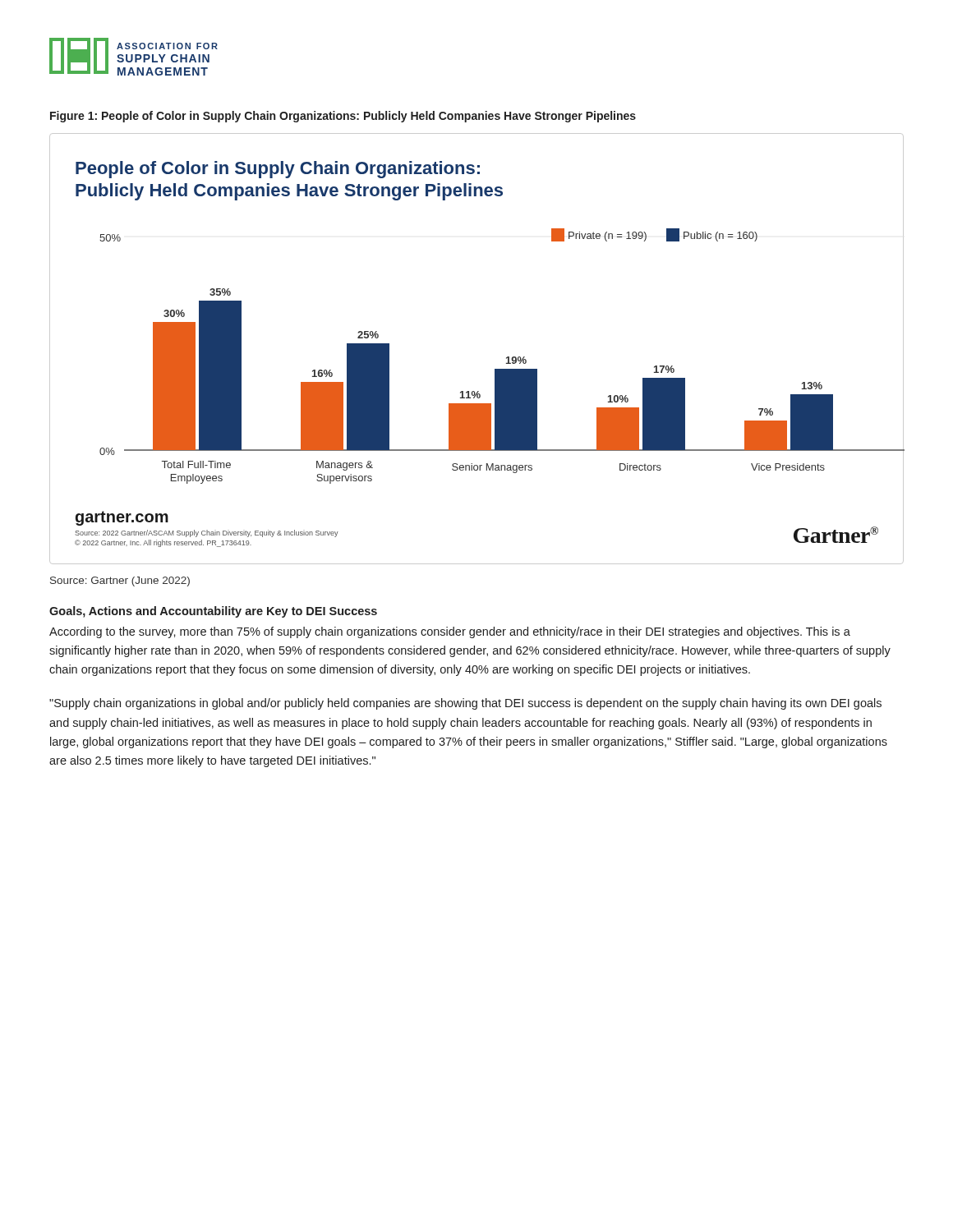Select the text block starting "Source: Gartner (June 2022)"
The image size is (953, 1232).
point(120,580)
